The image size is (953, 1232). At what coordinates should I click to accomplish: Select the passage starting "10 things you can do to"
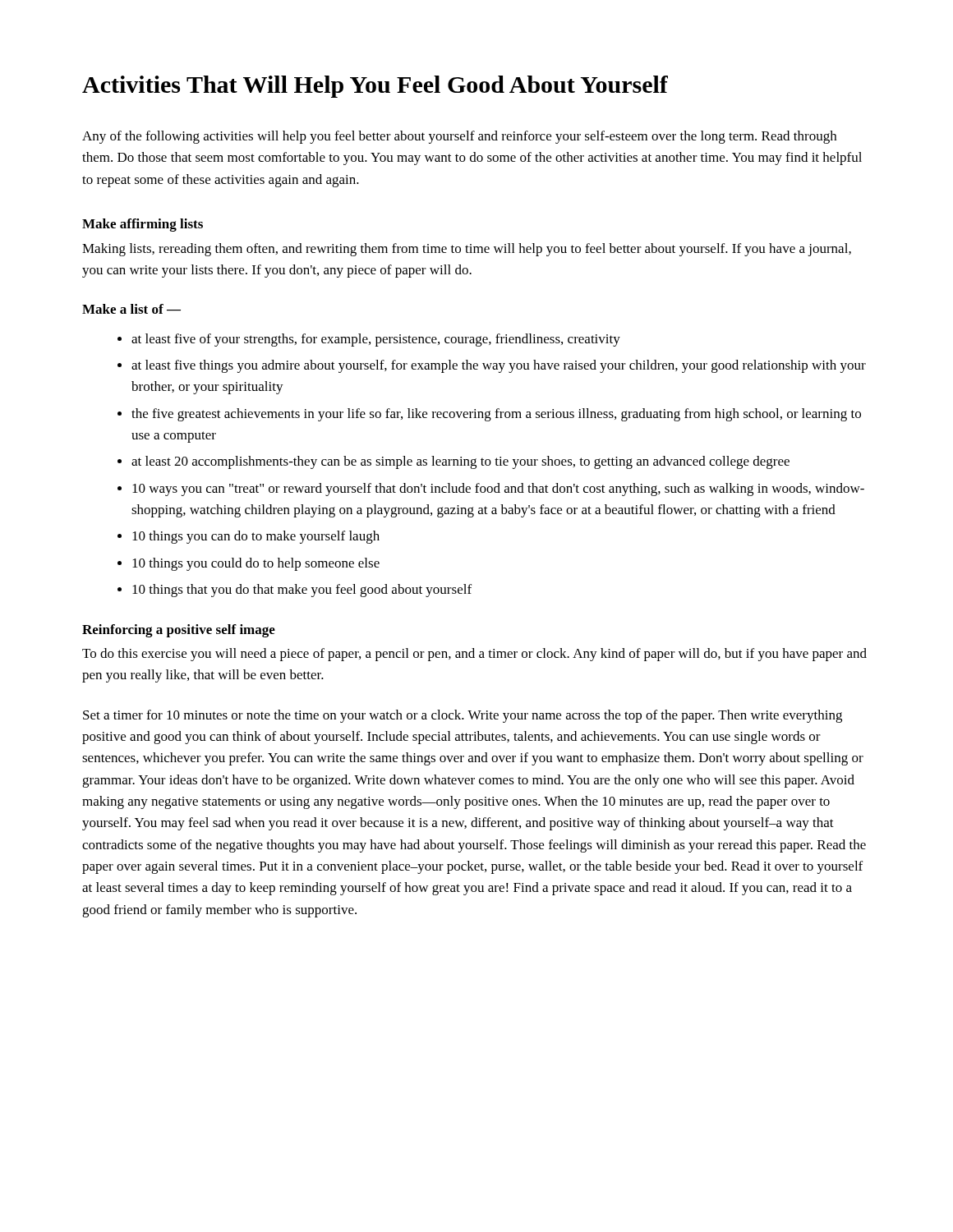click(x=256, y=536)
